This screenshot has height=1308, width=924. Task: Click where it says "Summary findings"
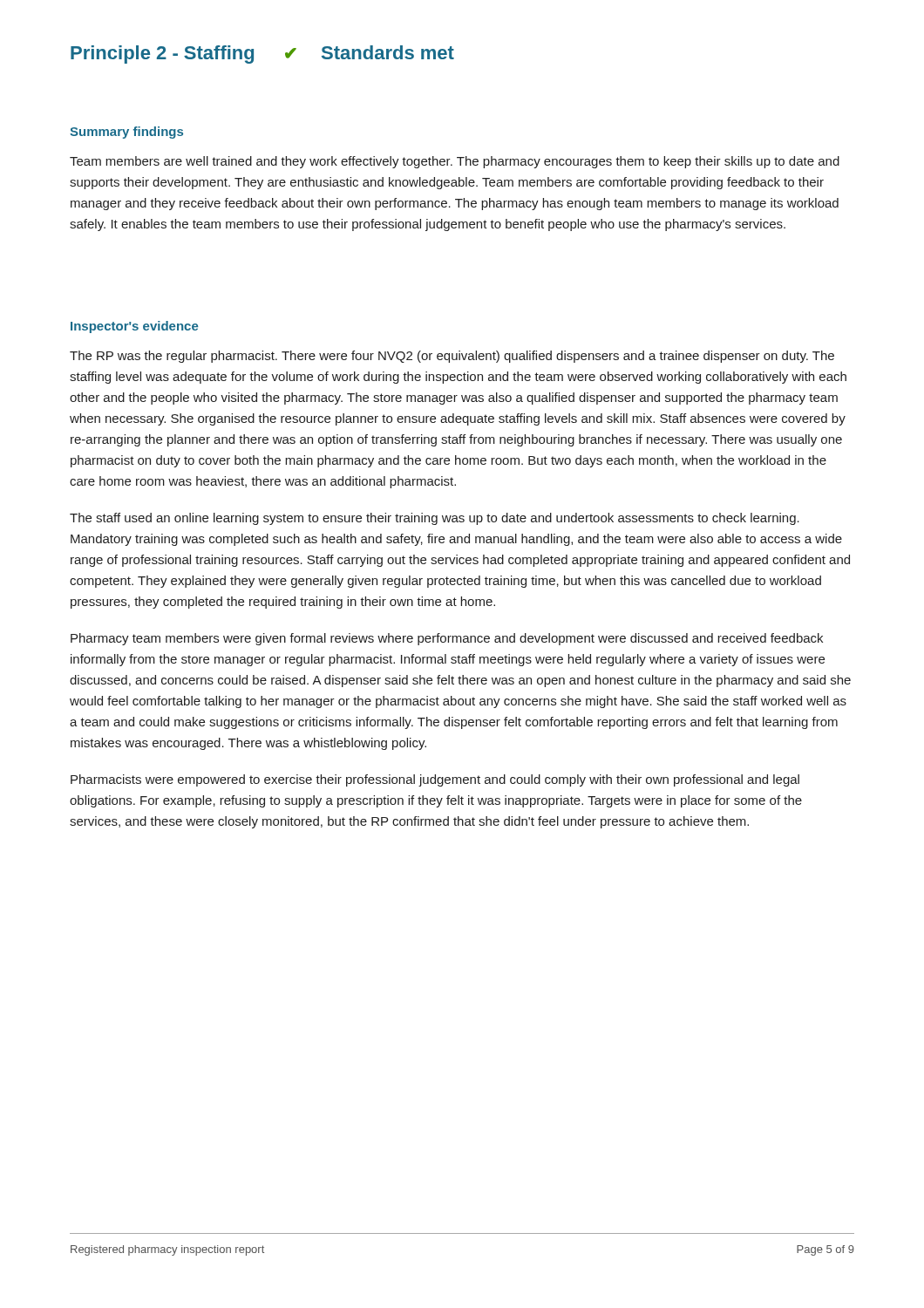tap(127, 131)
